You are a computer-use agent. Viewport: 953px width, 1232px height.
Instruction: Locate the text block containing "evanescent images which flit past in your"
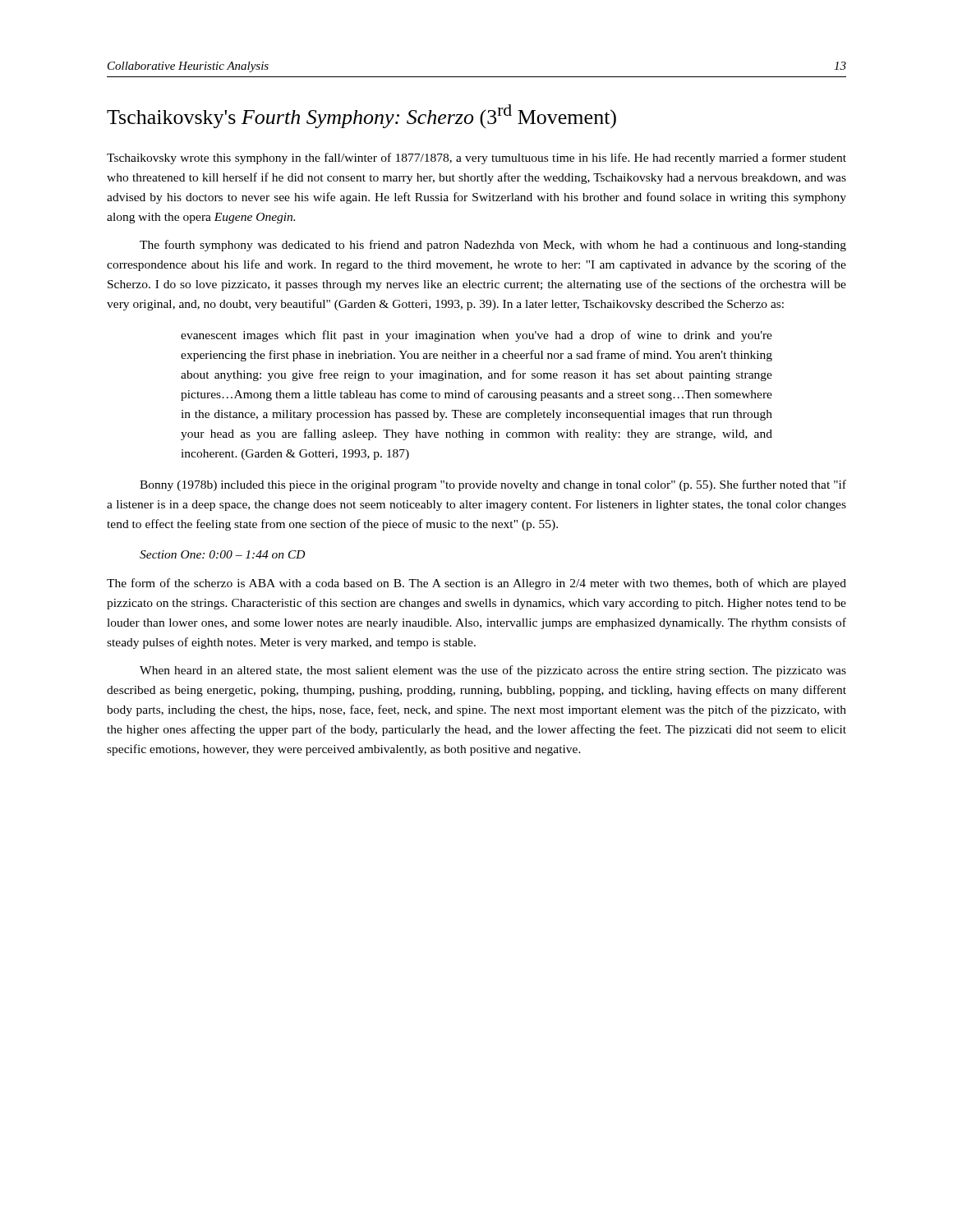click(476, 394)
